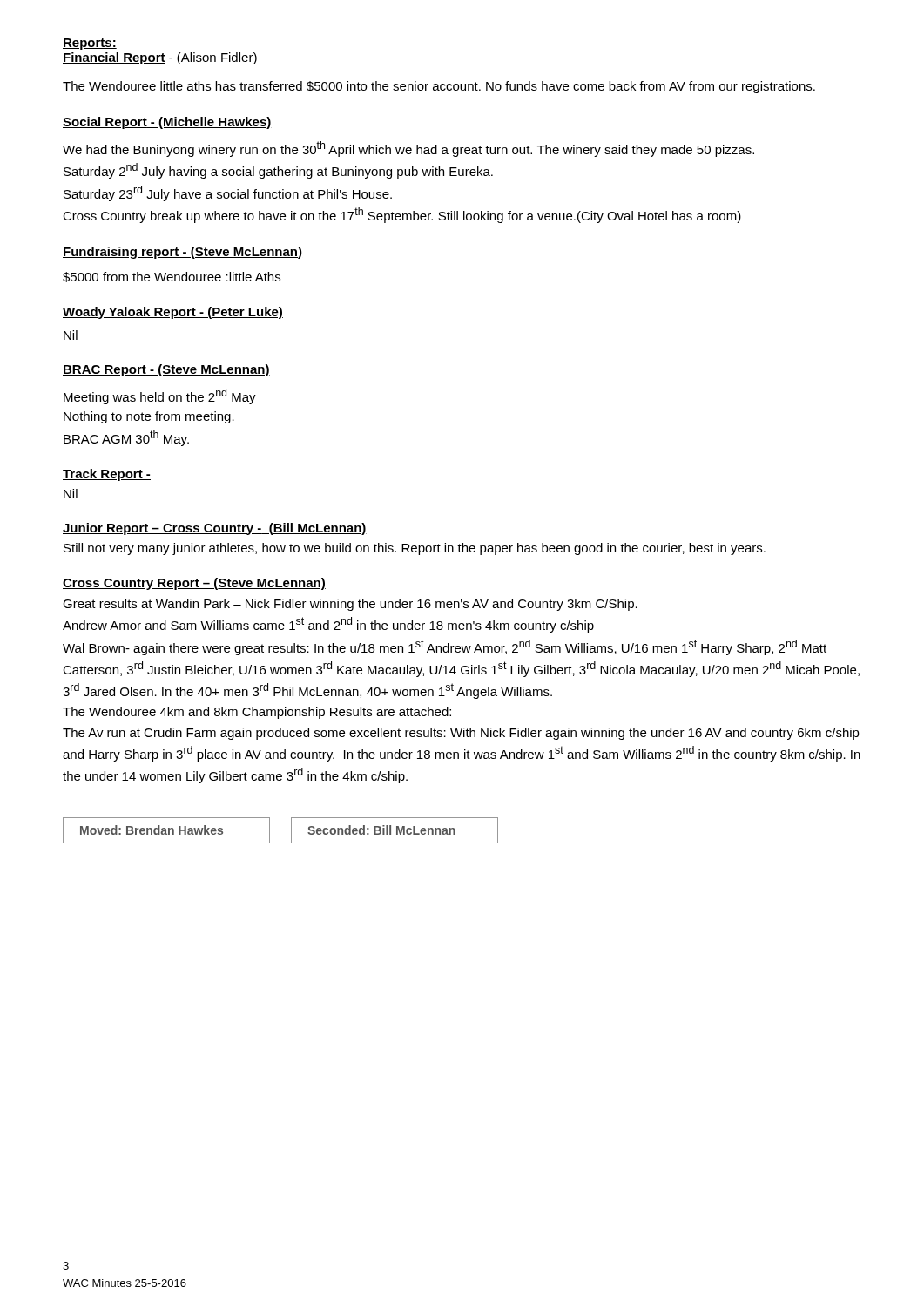
Task: Select the text block starting "Still not very"
Action: (x=415, y=547)
